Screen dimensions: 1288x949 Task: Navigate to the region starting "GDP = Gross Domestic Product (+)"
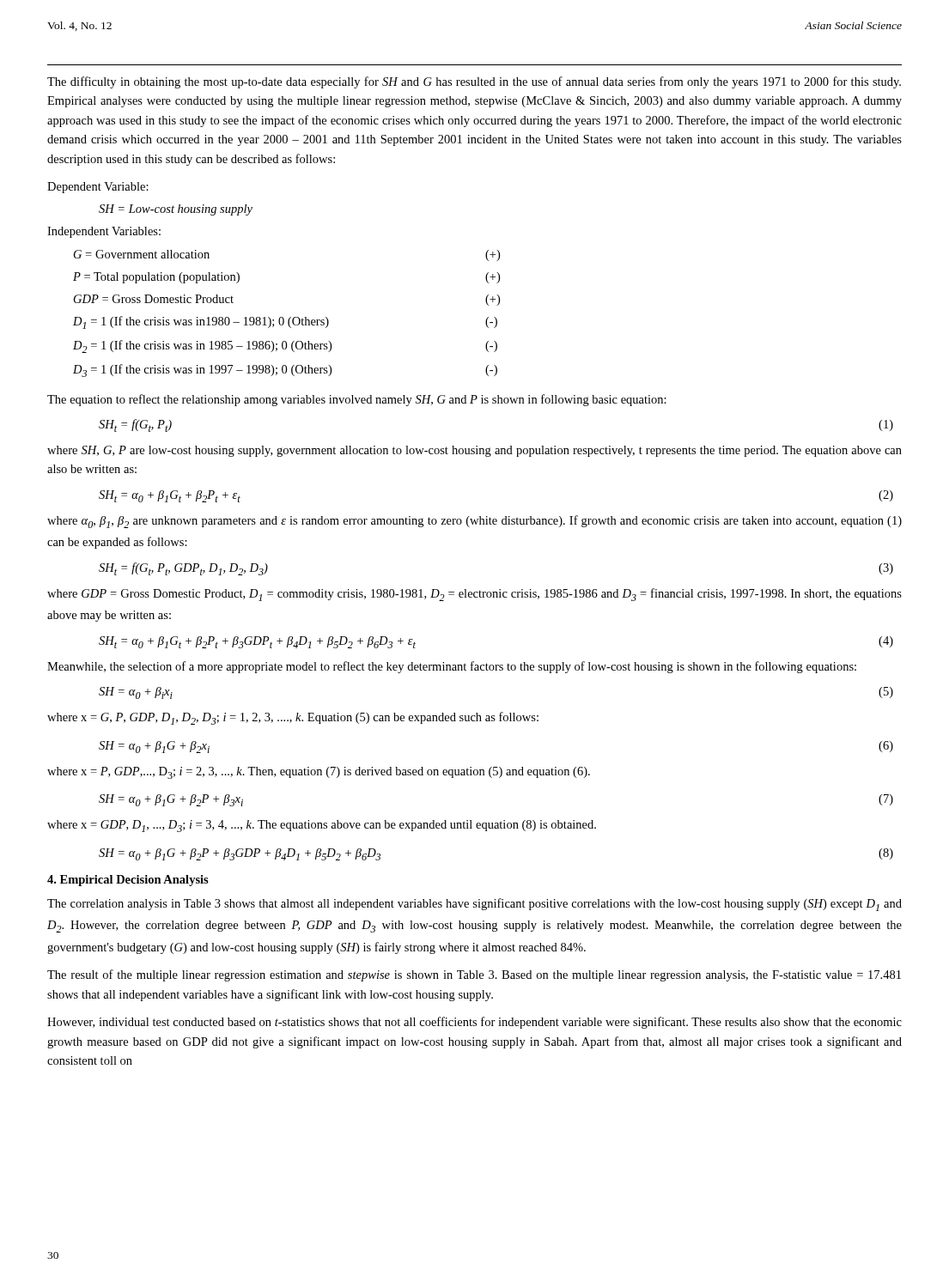tap(158, 300)
